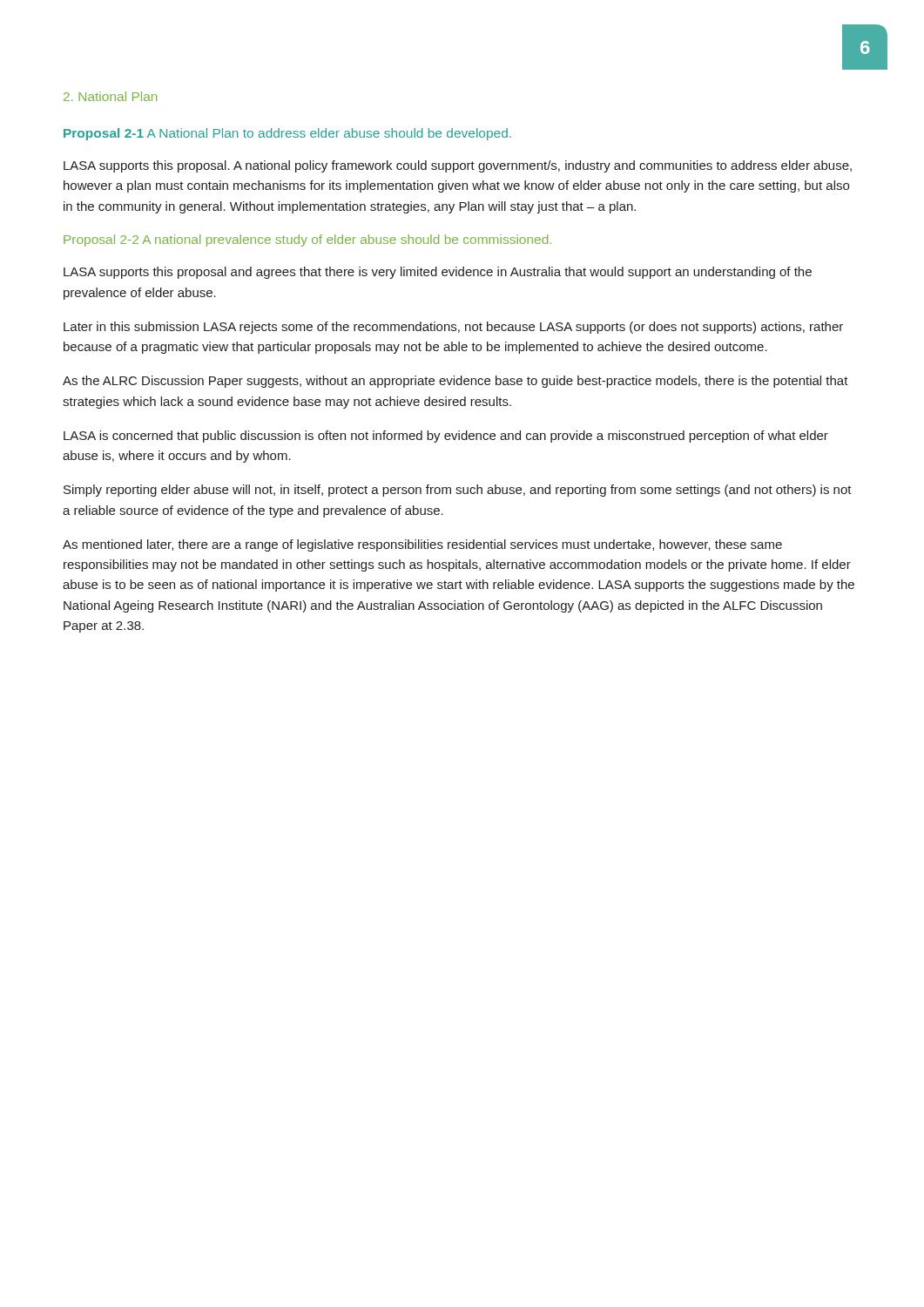Navigate to the passage starting "Later in this submission LASA rejects some of"
Screen dimensions: 1307x924
(x=453, y=336)
